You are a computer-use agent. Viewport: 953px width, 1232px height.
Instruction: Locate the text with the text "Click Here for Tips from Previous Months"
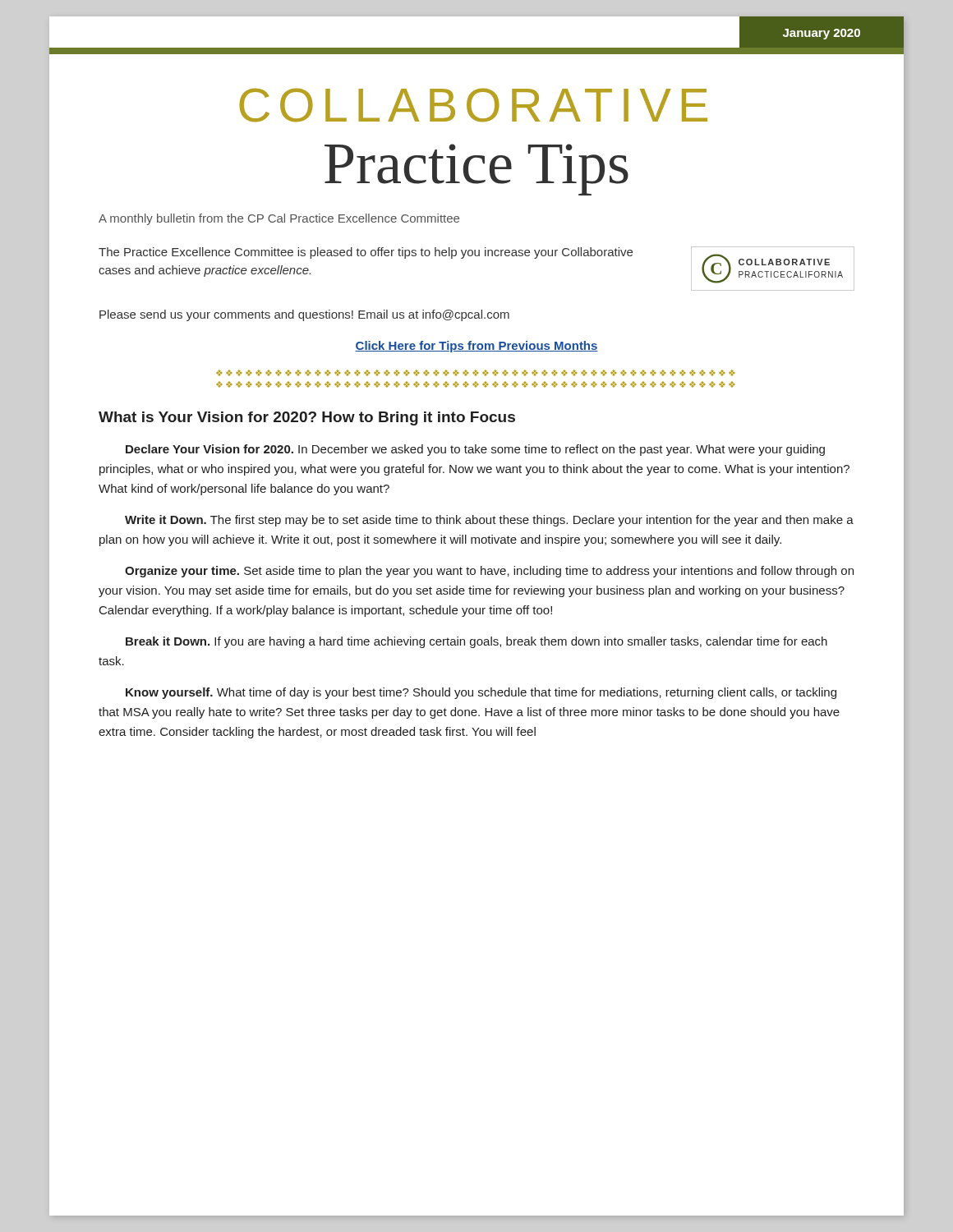pyautogui.click(x=476, y=346)
